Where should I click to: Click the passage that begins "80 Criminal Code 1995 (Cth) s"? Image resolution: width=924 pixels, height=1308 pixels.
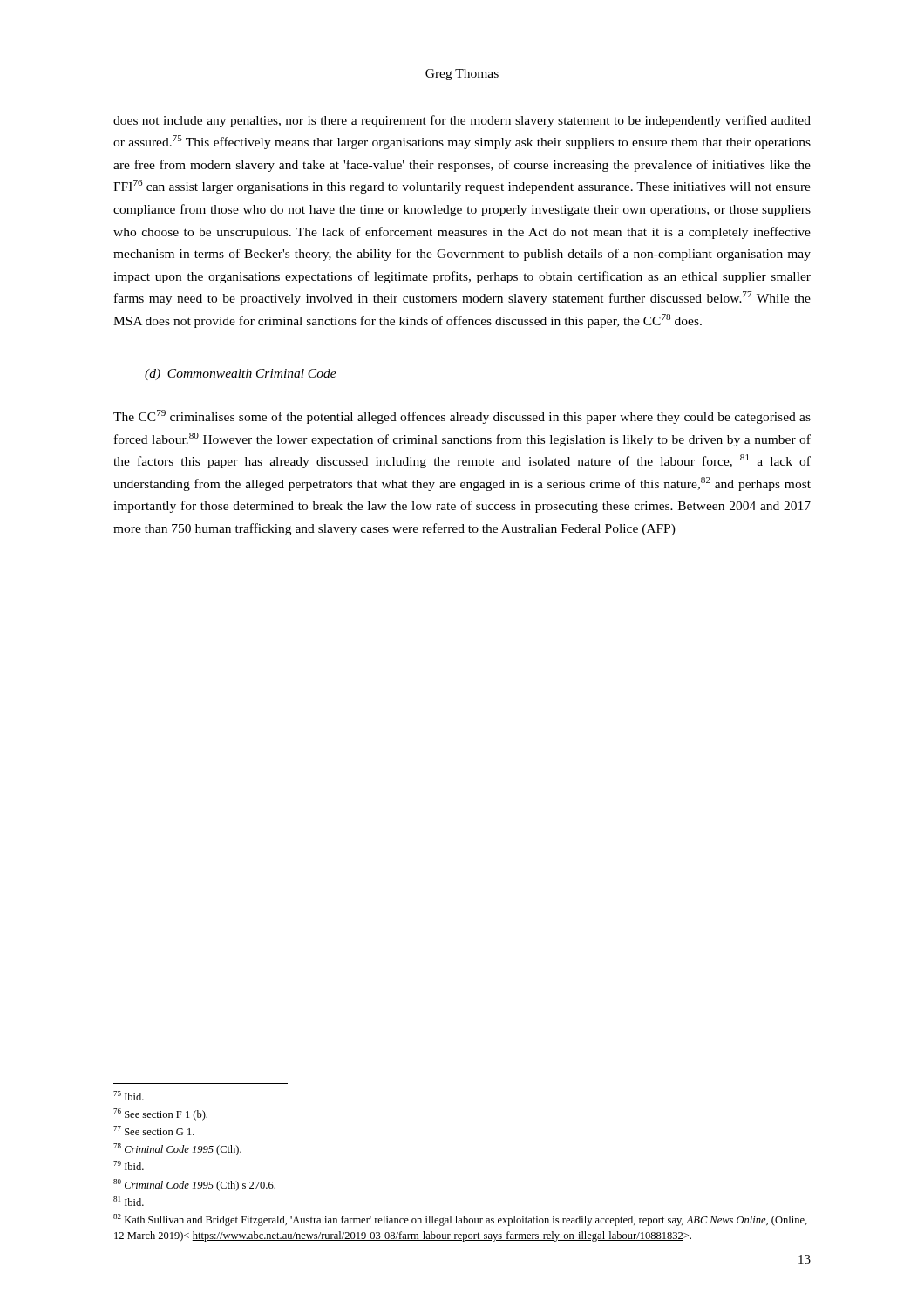pos(195,1184)
